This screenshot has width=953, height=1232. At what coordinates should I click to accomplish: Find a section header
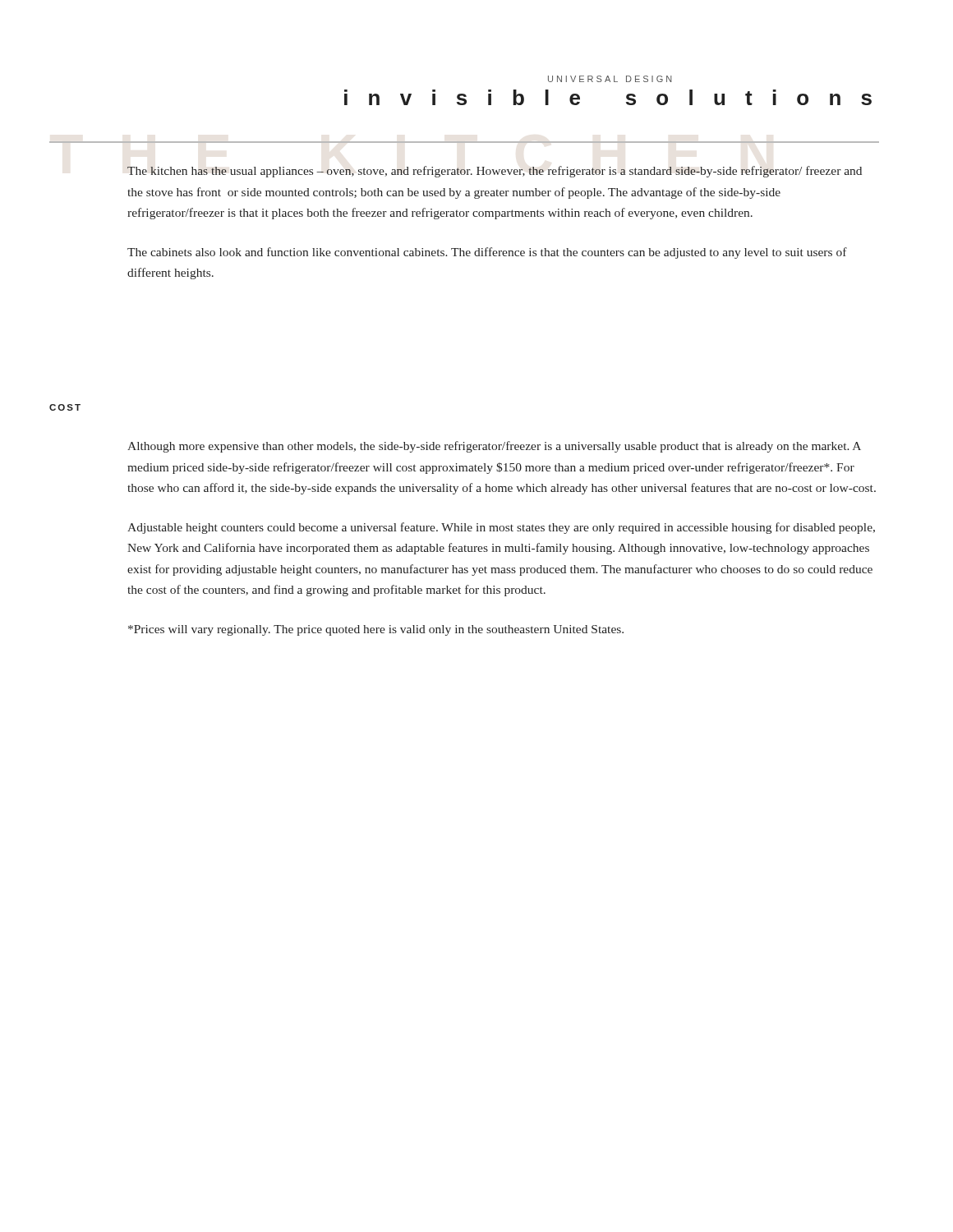click(66, 407)
